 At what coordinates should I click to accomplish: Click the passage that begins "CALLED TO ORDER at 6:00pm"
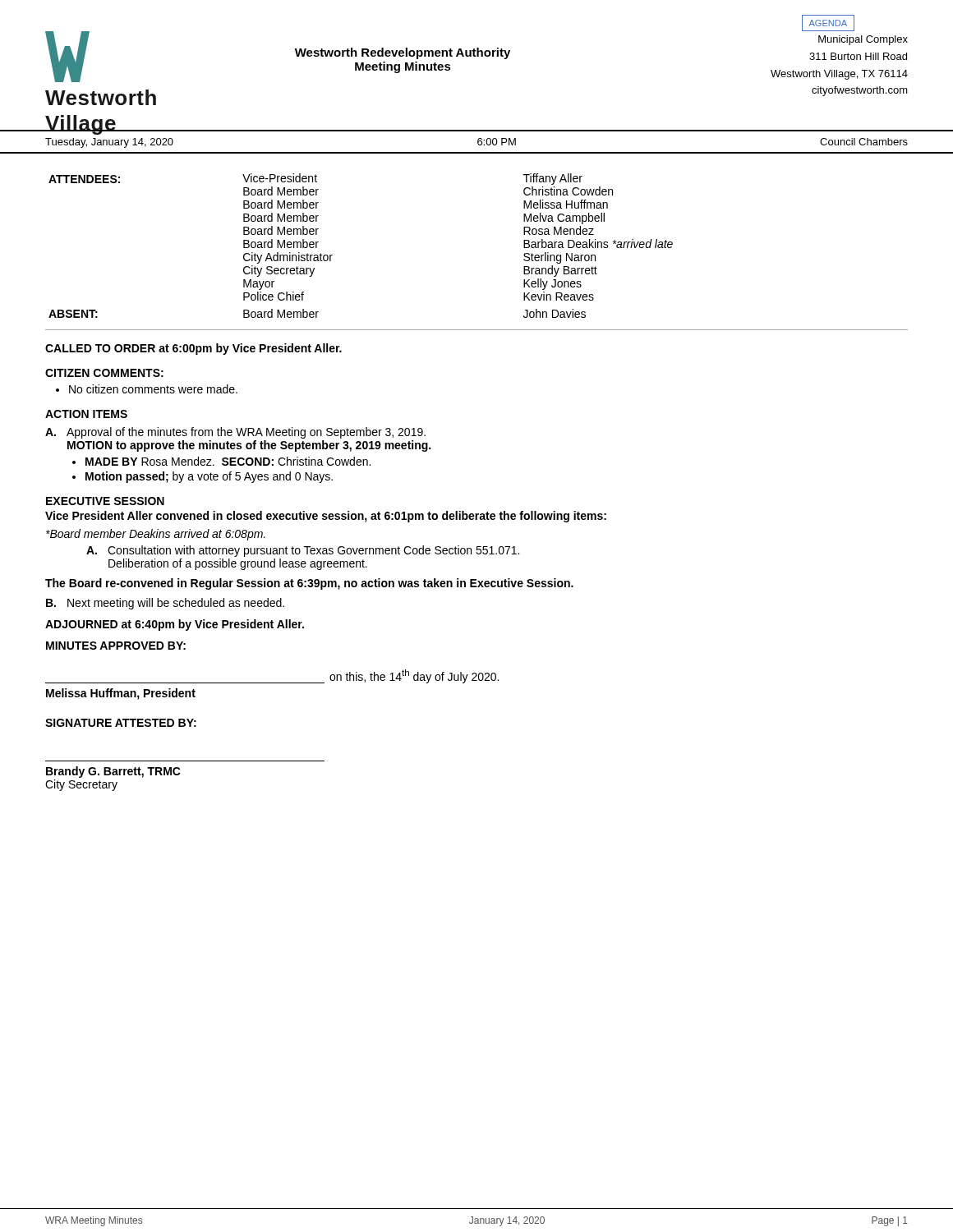tap(194, 348)
